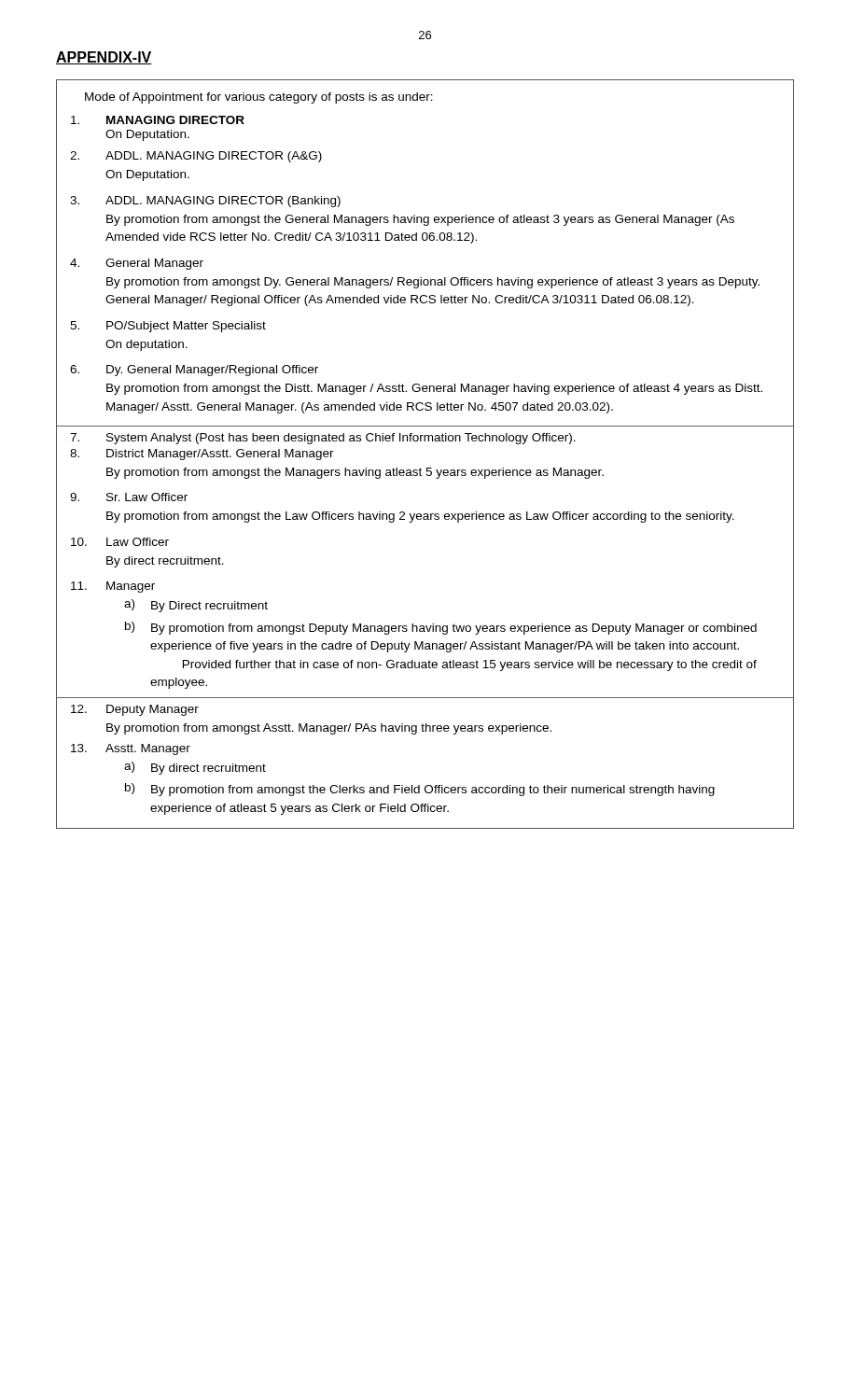Click on the text block starting "9. Sr. Law Officer By"
The width and height of the screenshot is (850, 1400).
425,509
